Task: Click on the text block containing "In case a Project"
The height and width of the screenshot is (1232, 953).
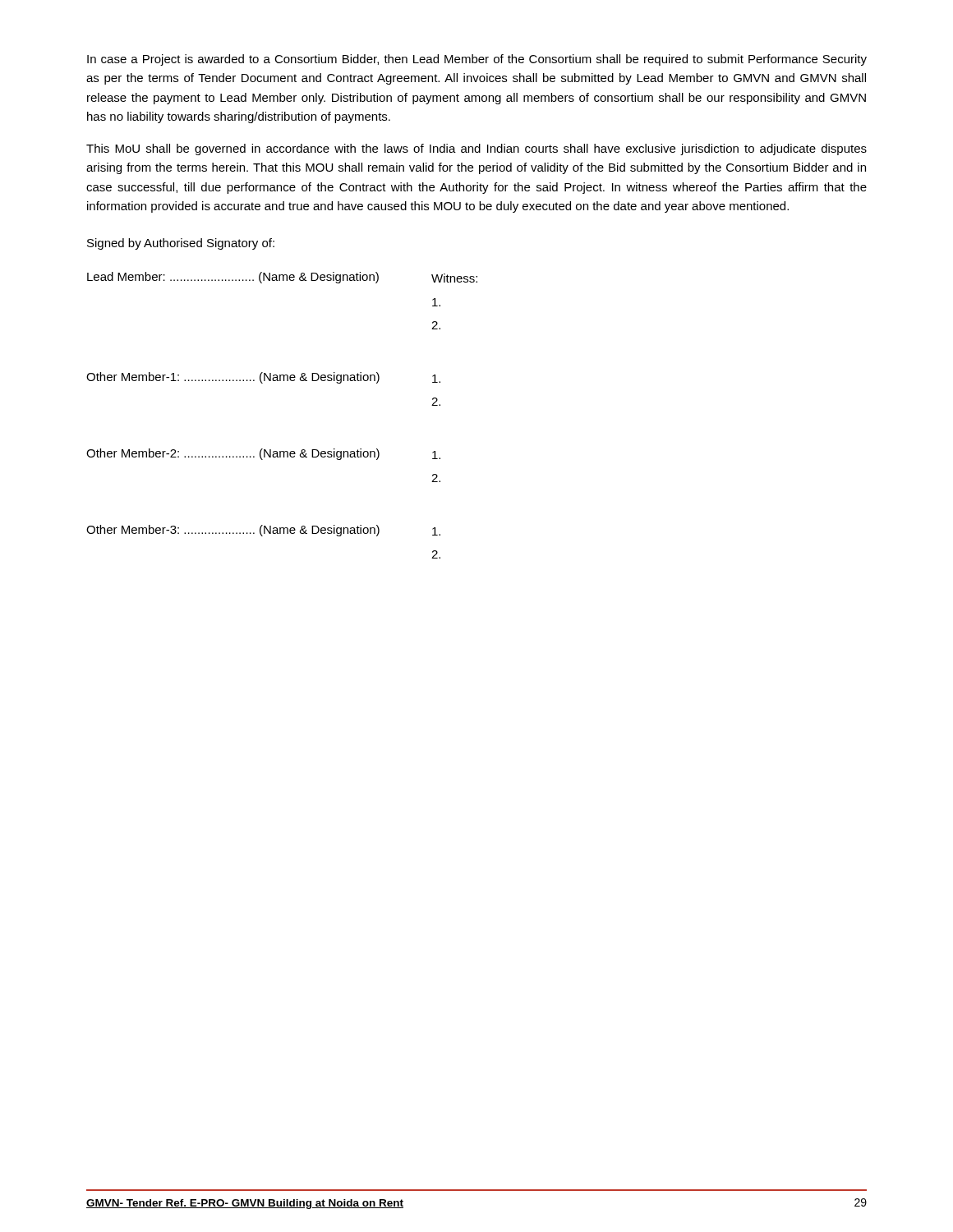Action: [x=476, y=87]
